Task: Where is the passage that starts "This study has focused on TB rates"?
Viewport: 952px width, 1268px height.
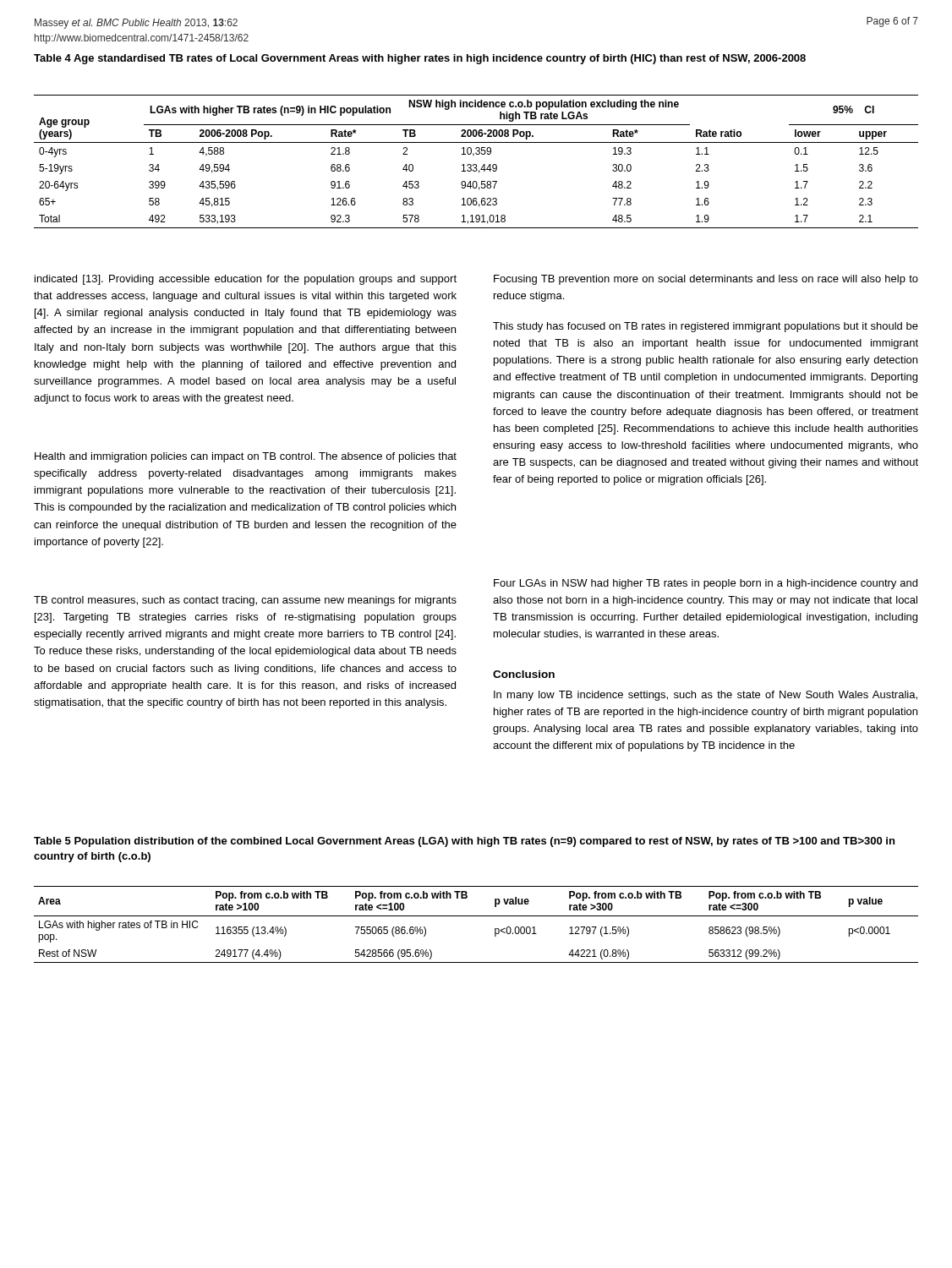Action: tap(706, 402)
